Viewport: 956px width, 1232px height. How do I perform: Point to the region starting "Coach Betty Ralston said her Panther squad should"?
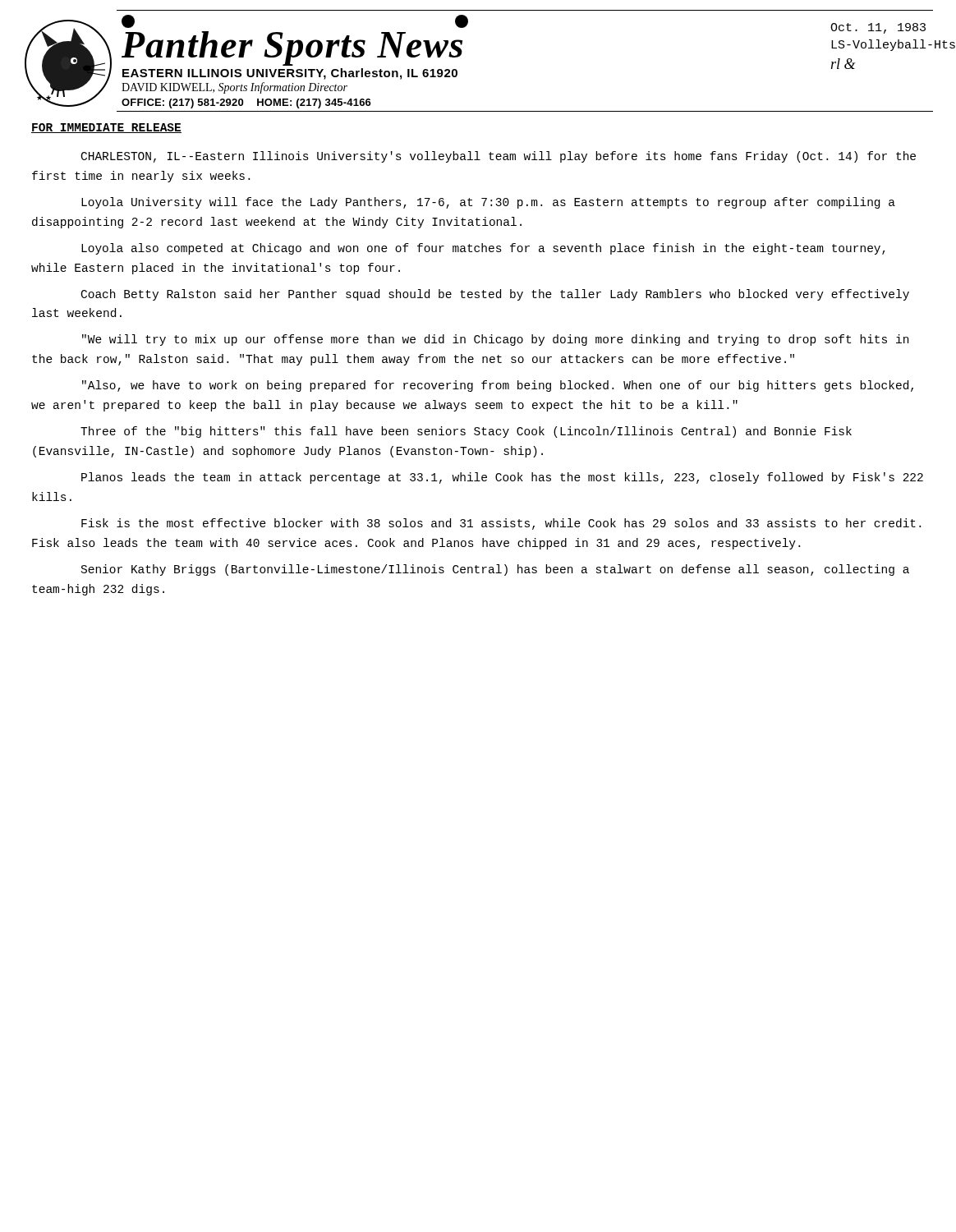[x=470, y=304]
